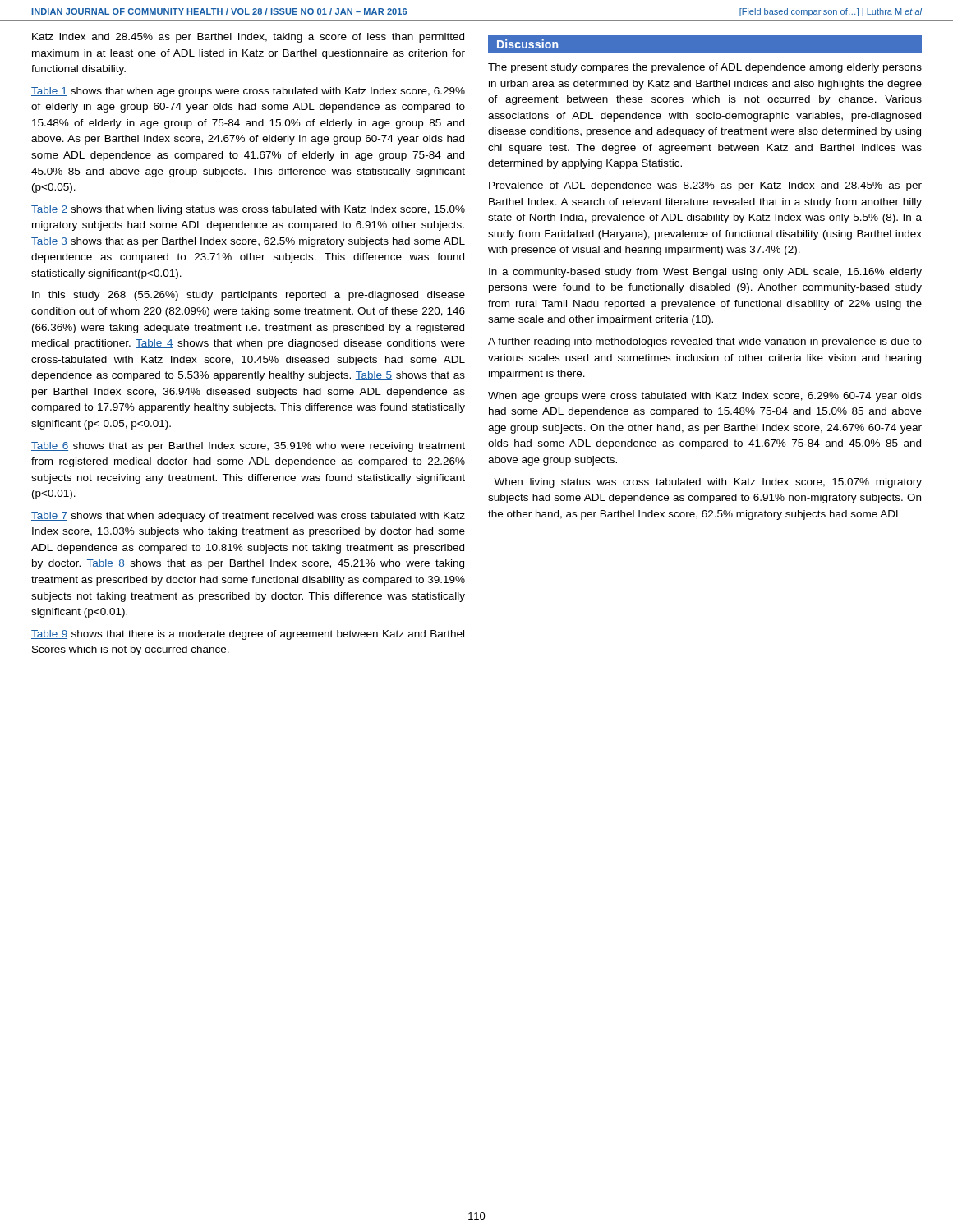
Task: Click on the text block that reads "When living status was cross tabulated"
Action: (705, 498)
